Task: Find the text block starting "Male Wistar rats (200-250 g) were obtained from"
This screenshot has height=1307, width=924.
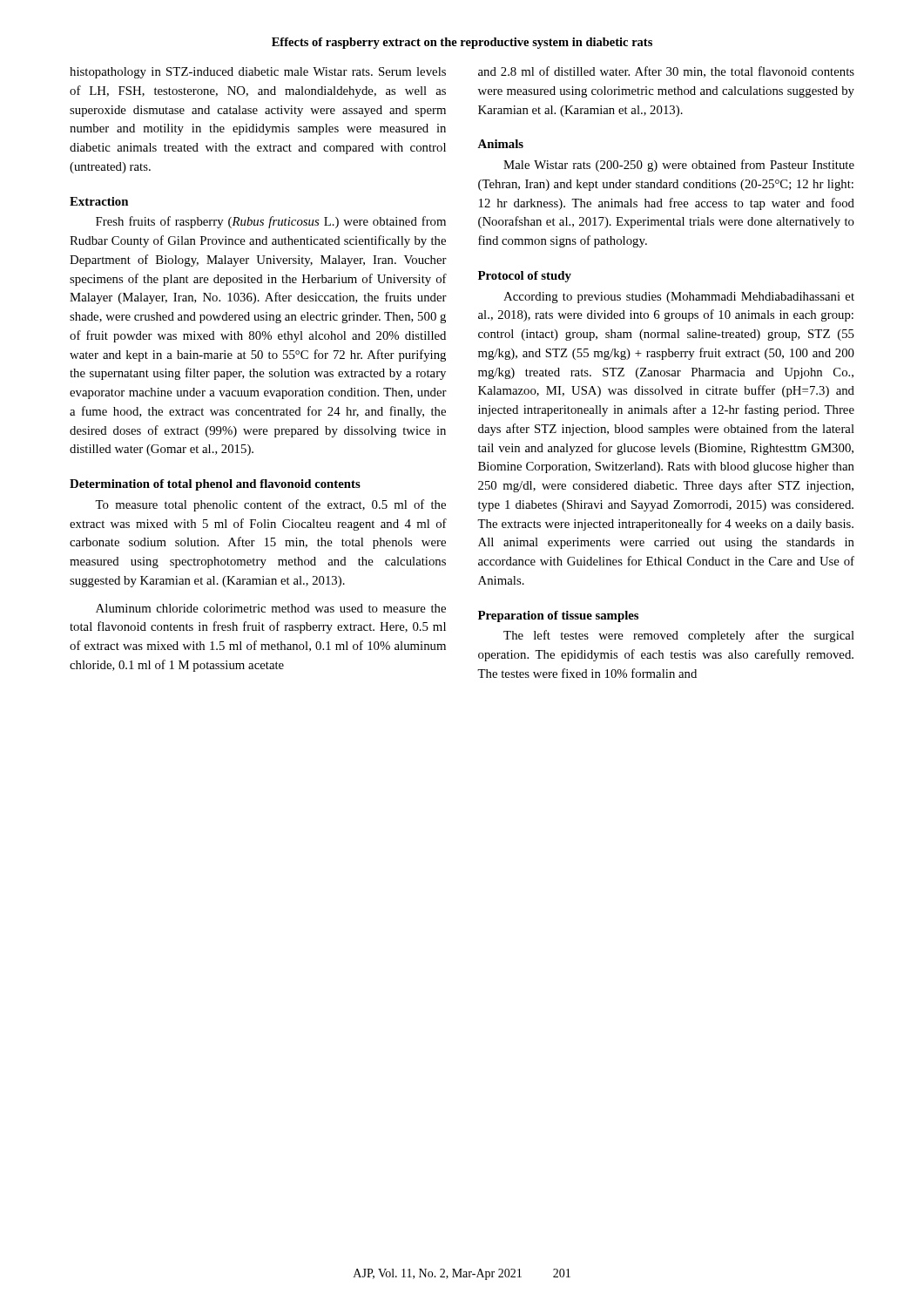Action: (666, 203)
